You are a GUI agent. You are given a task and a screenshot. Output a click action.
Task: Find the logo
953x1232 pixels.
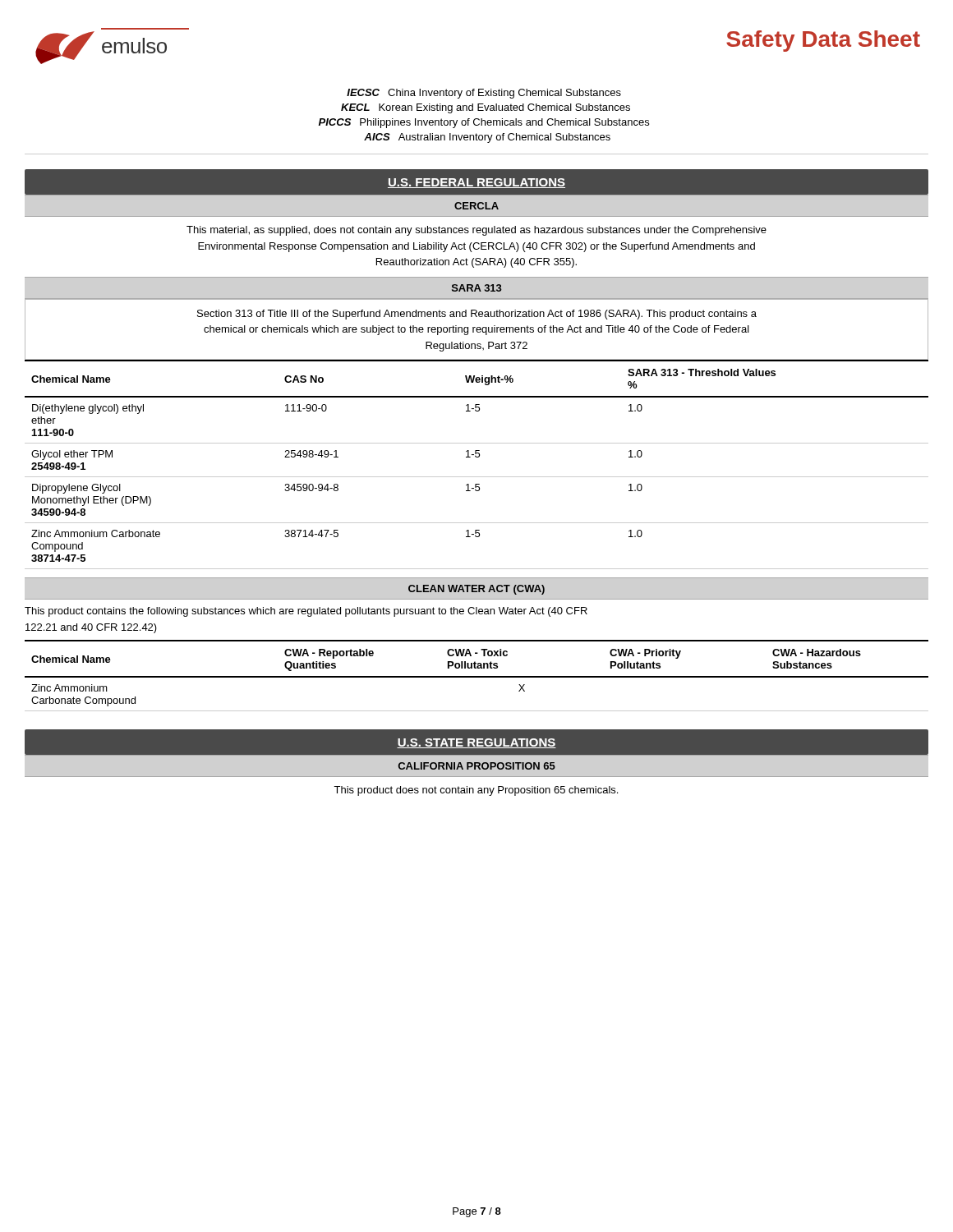tap(111, 45)
